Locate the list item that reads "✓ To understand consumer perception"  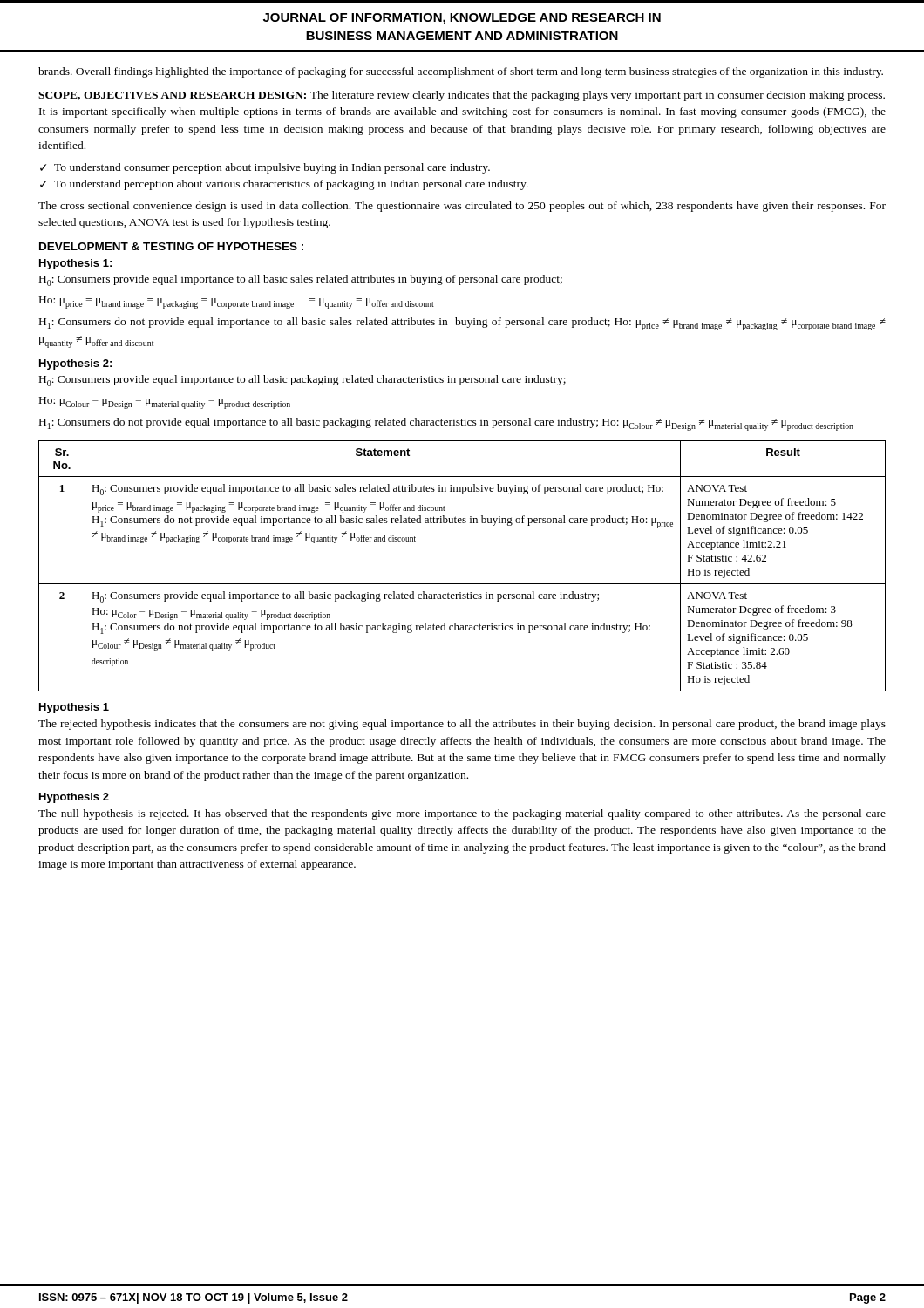(264, 168)
